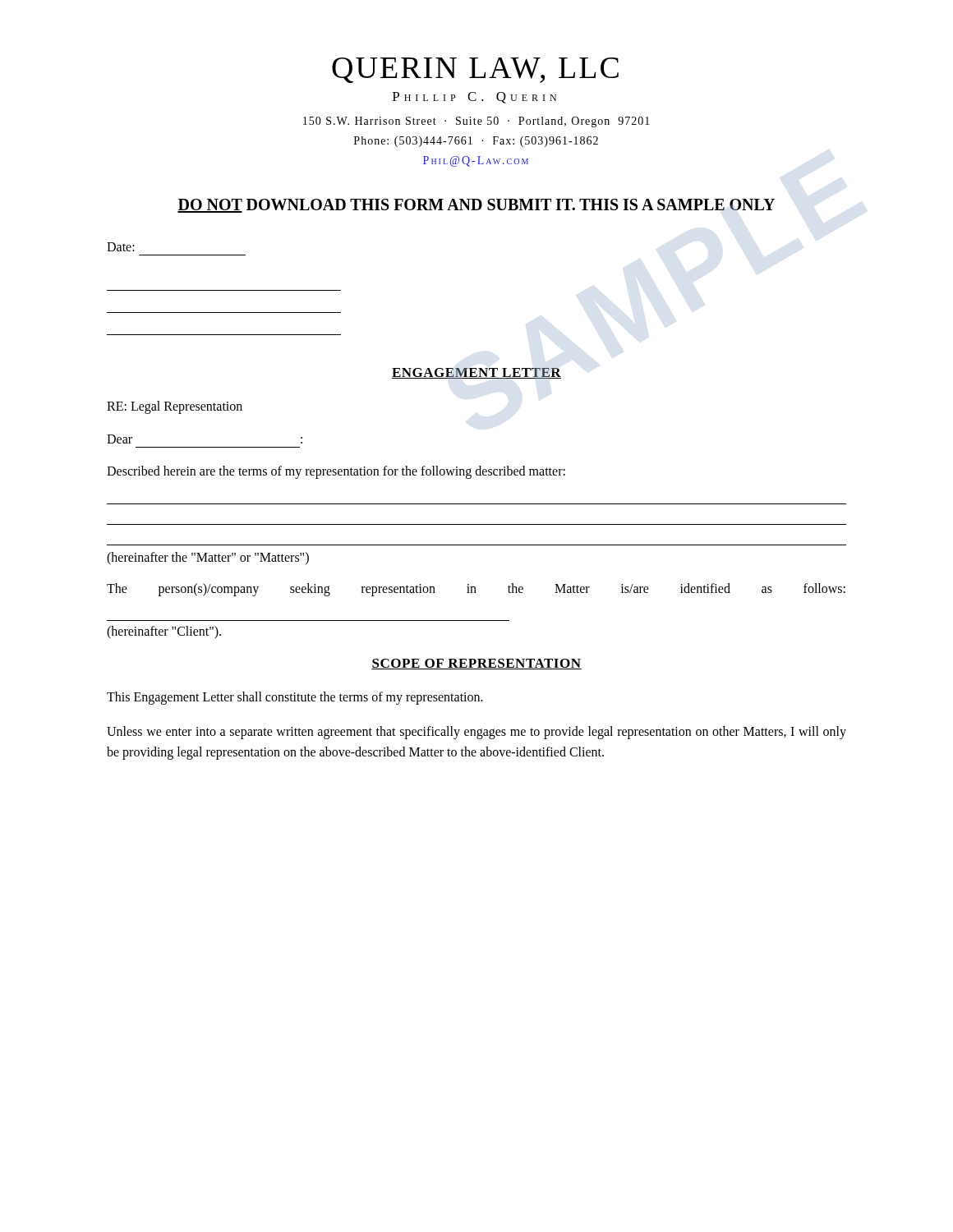Navigate to the passage starting "RE: Legal Representation"

175,406
